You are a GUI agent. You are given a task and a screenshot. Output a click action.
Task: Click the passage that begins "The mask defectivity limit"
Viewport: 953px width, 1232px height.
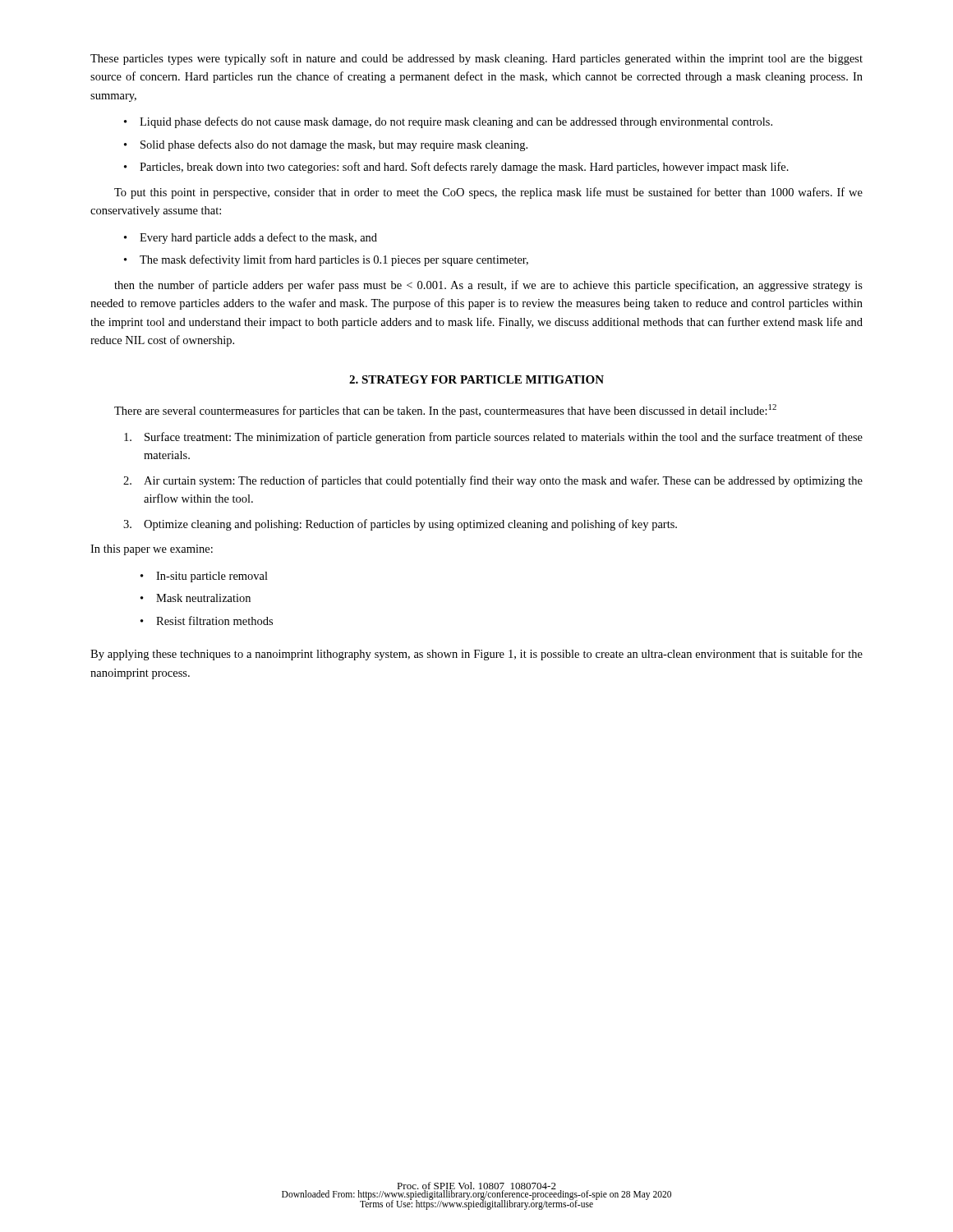[x=334, y=260]
